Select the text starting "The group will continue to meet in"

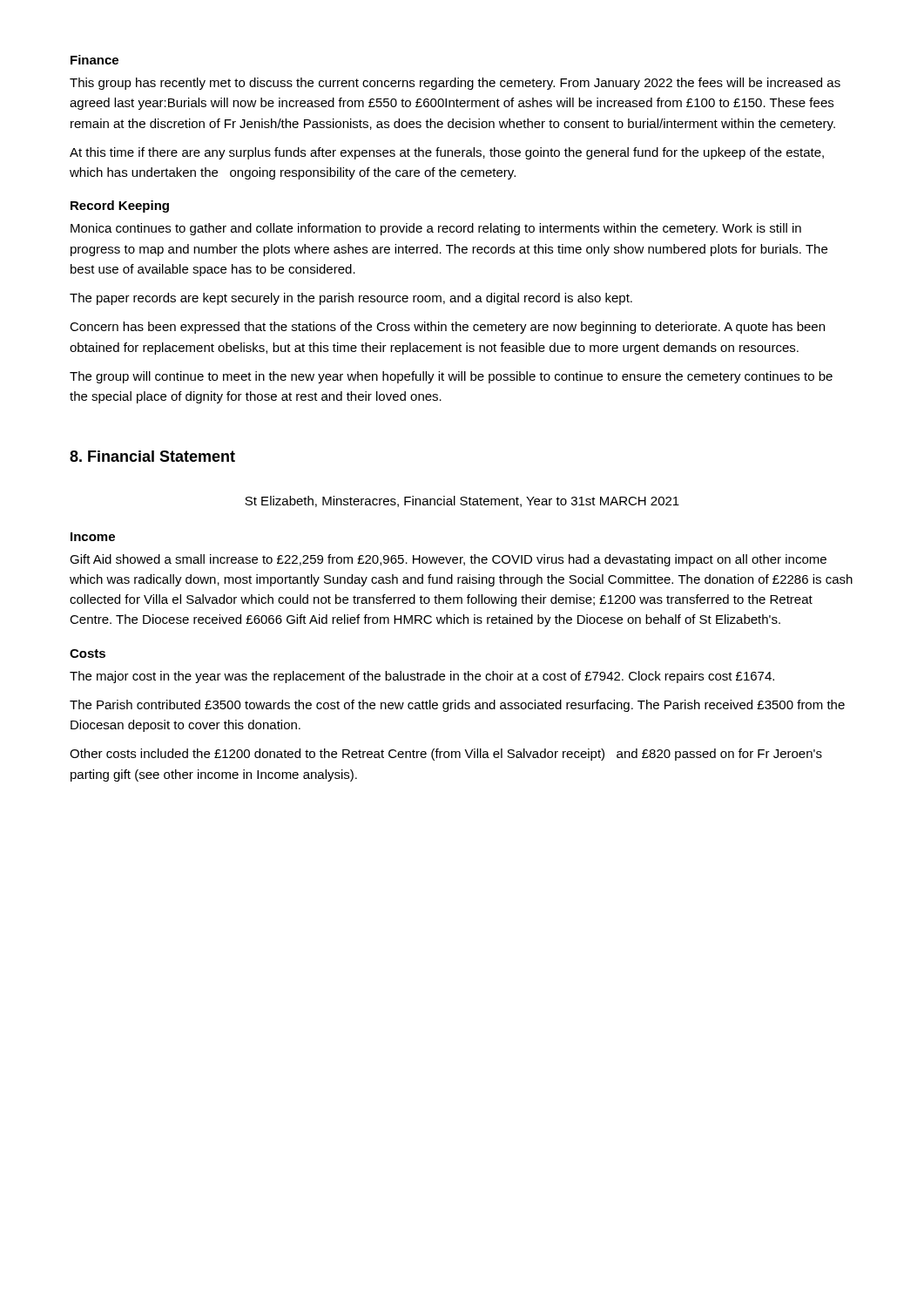(451, 386)
